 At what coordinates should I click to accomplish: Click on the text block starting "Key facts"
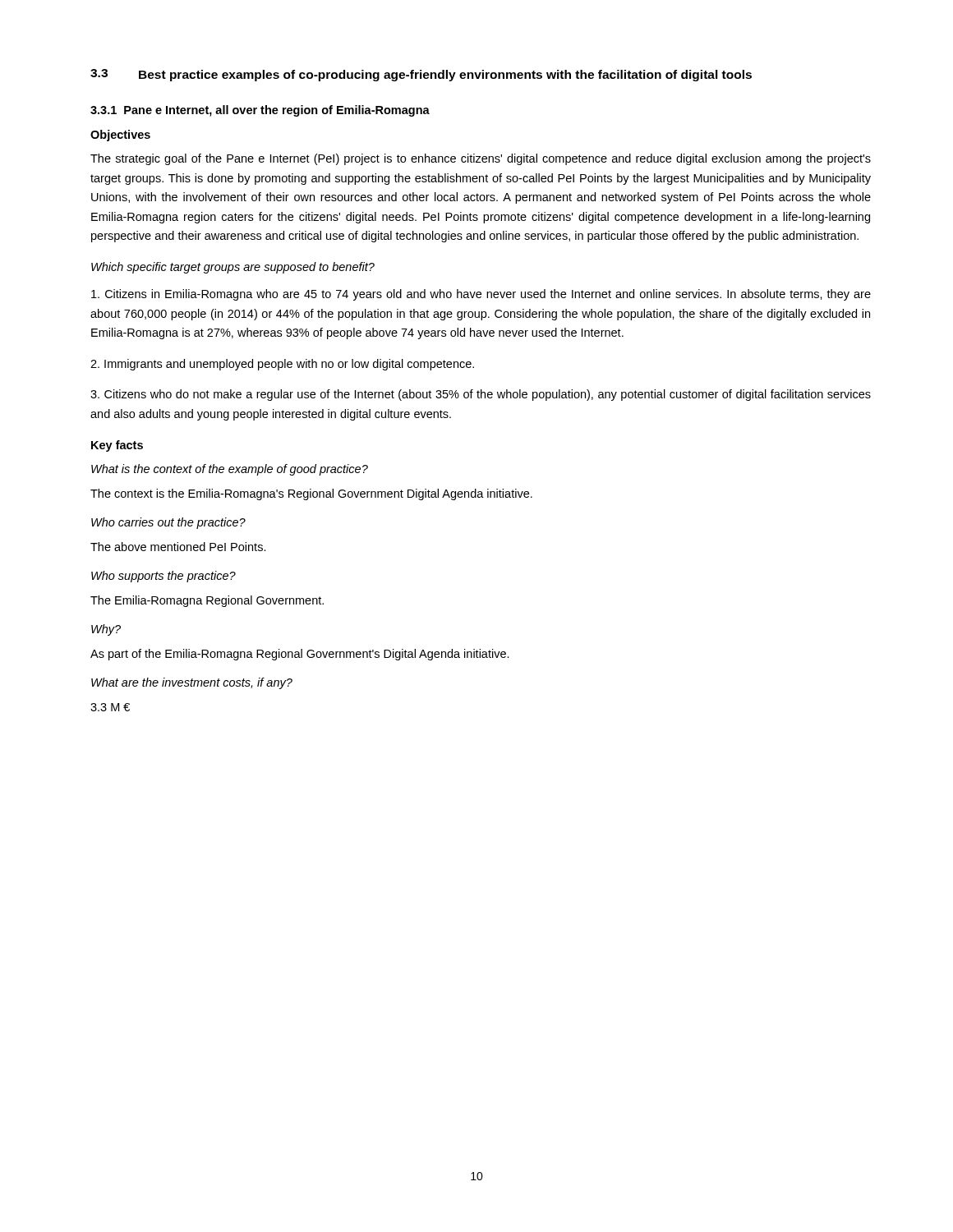pyautogui.click(x=117, y=445)
